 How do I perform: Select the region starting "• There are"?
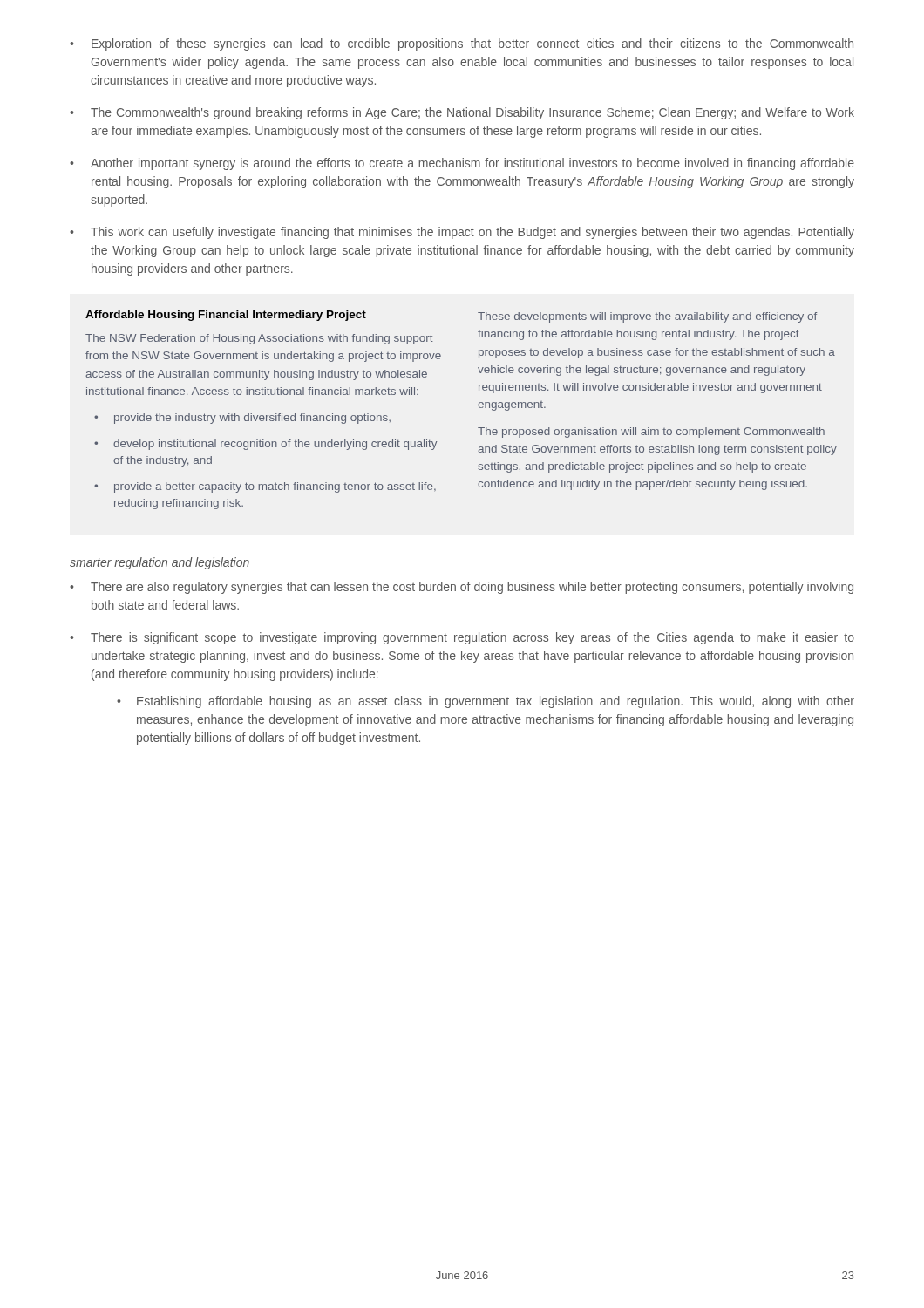462,596
